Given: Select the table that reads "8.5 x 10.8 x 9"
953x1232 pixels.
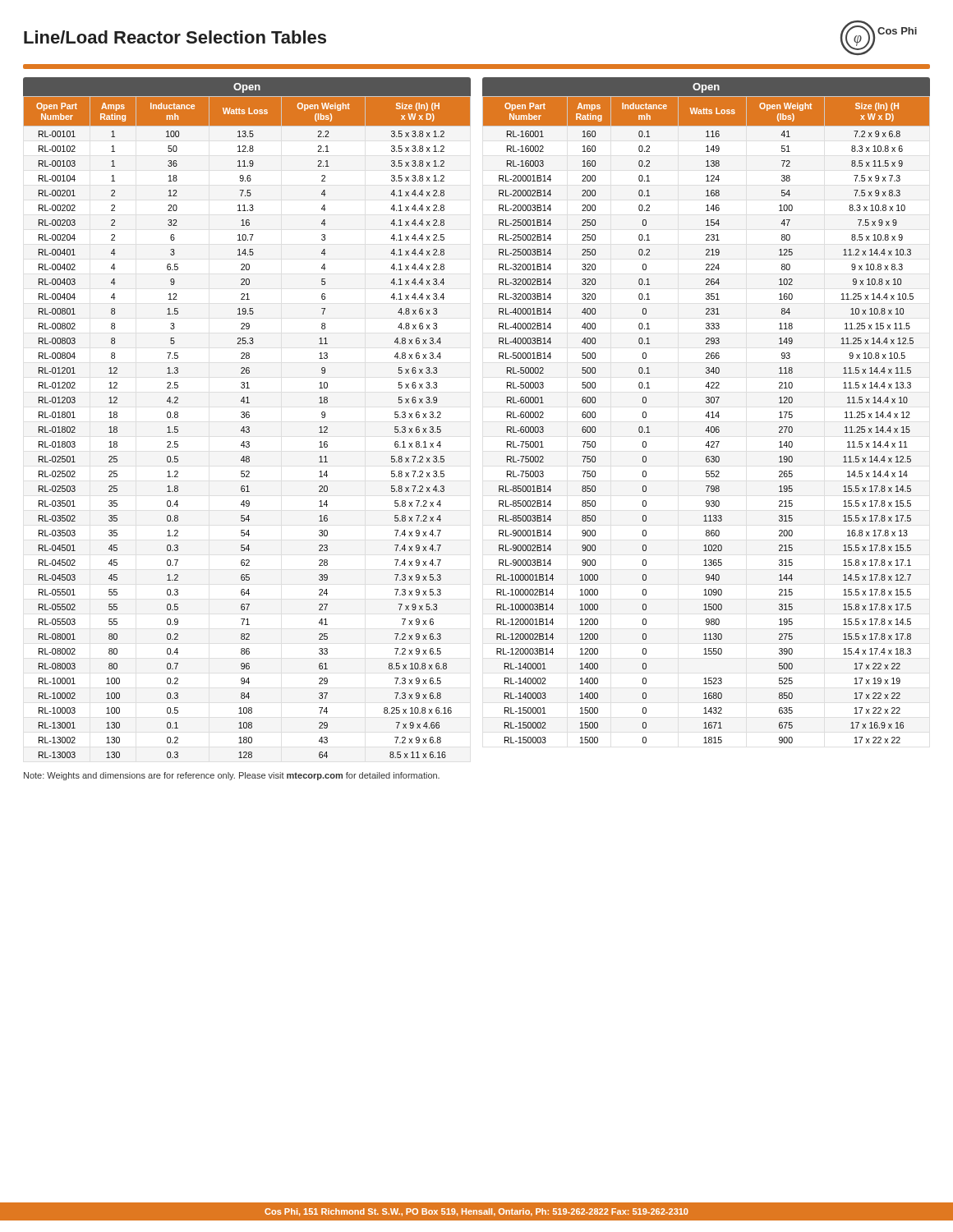Looking at the screenshot, I should (706, 420).
